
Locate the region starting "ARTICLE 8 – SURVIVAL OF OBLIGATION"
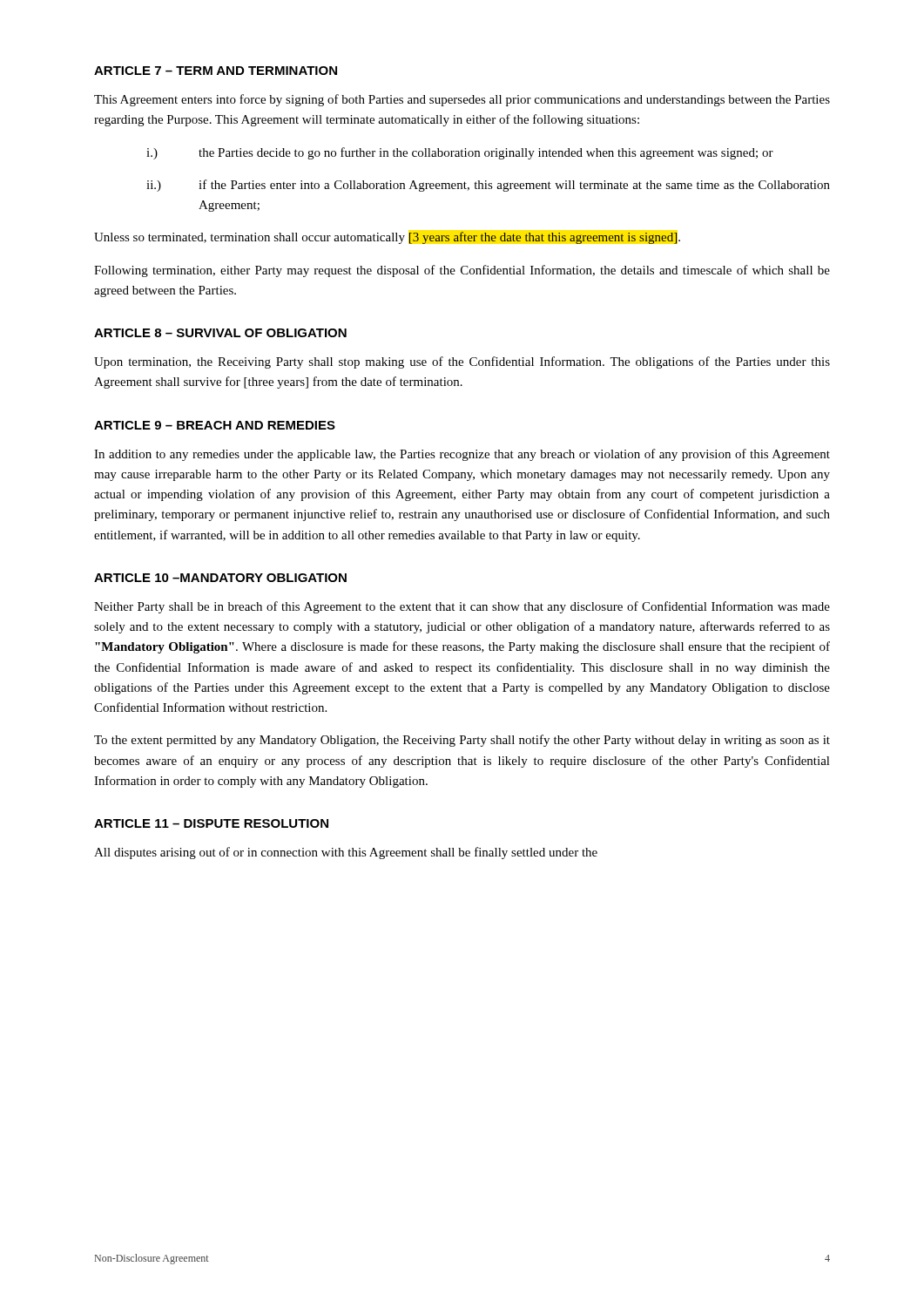221,332
